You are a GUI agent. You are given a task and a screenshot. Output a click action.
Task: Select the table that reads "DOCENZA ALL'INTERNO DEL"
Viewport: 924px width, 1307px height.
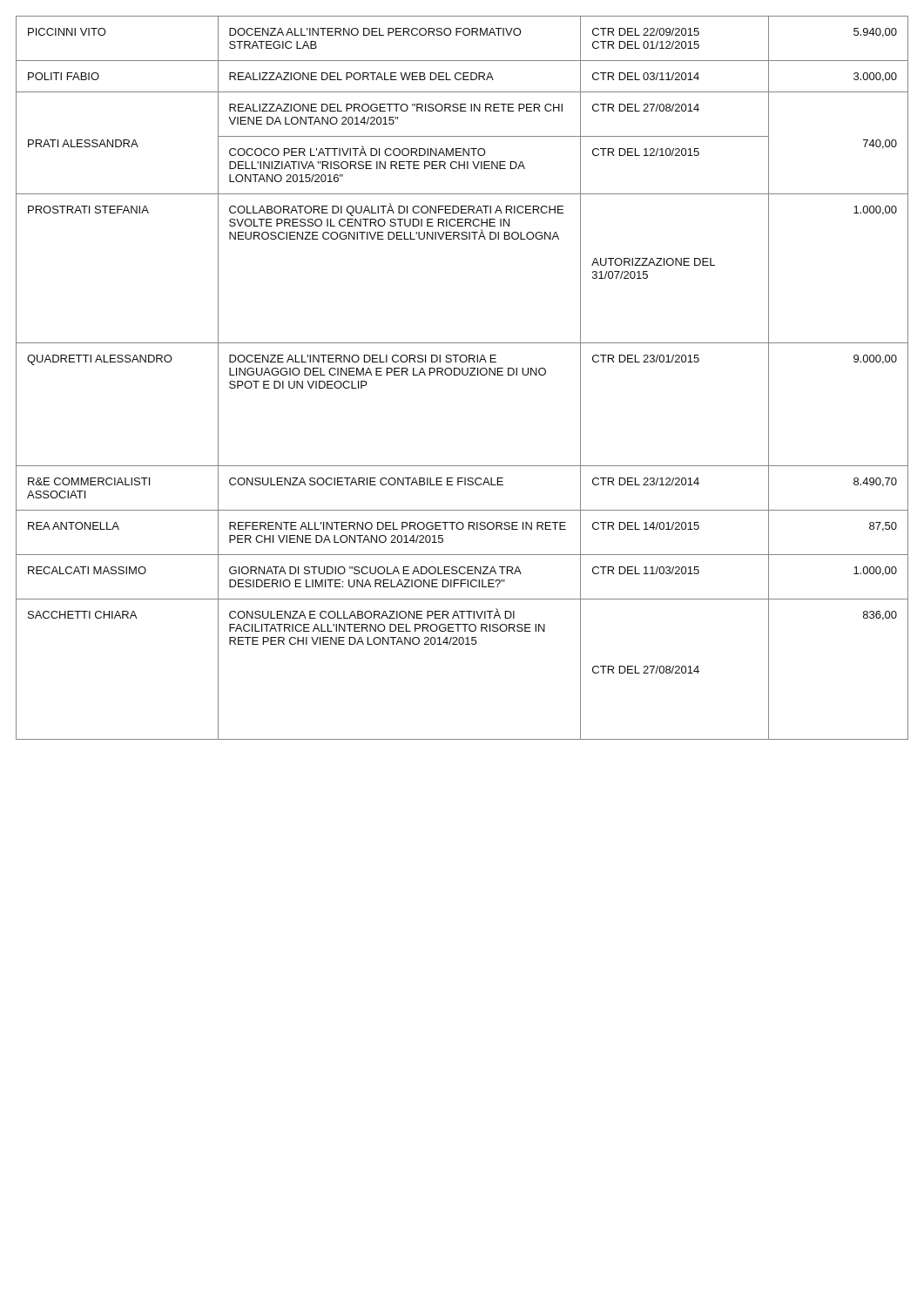[462, 378]
